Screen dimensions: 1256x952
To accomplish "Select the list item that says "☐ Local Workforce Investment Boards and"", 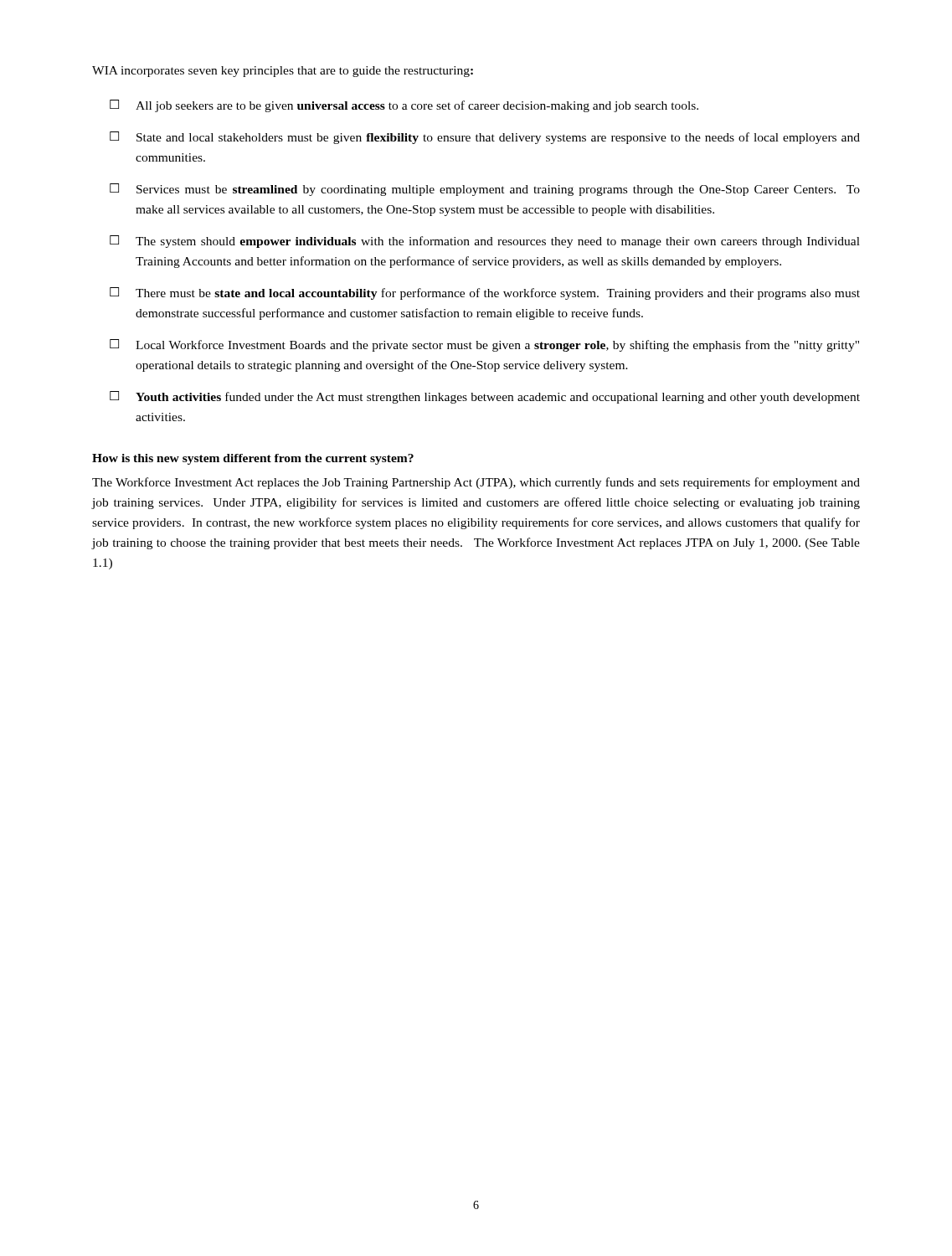I will click(476, 355).
